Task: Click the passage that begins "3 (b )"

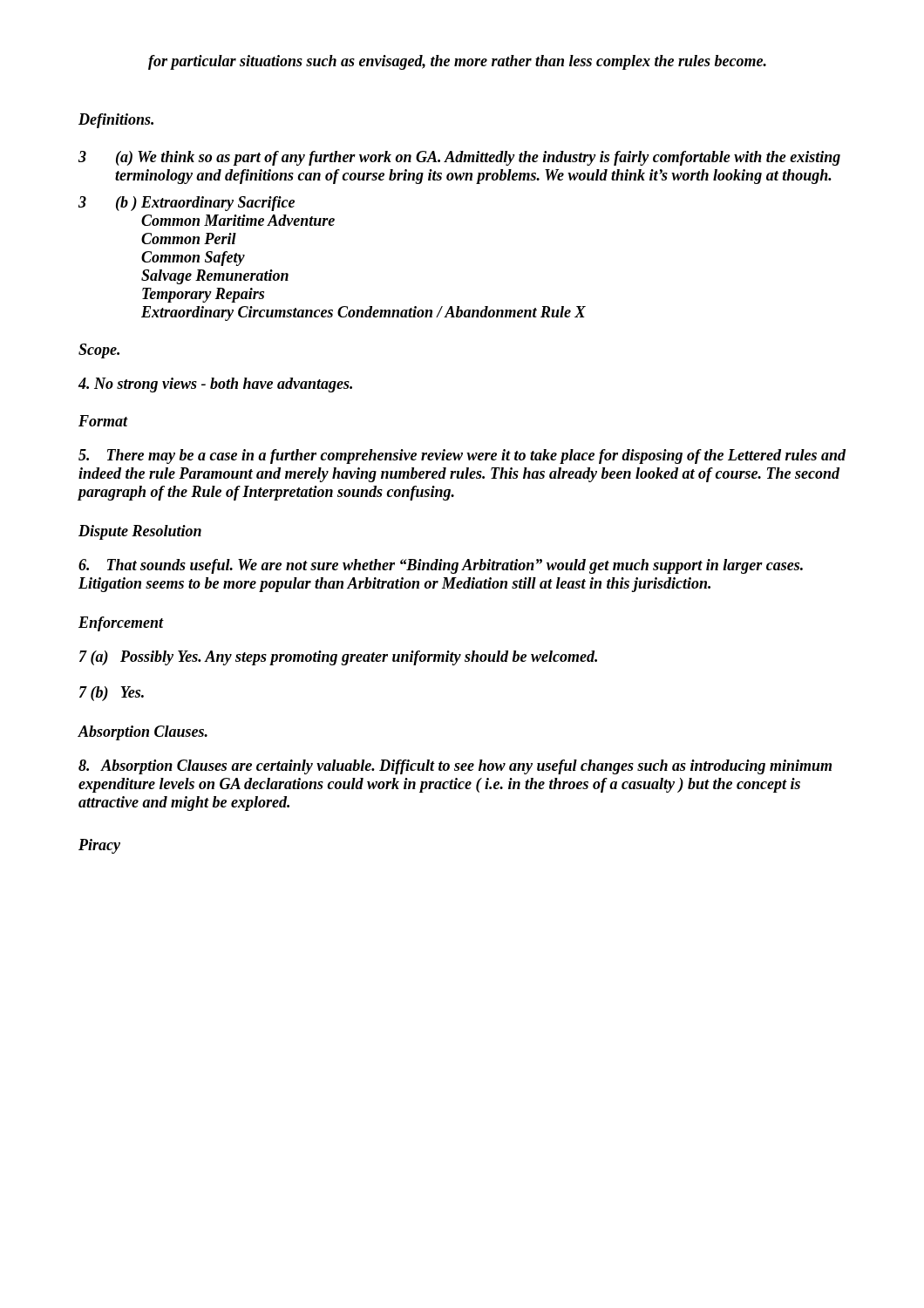Action: [x=187, y=204]
